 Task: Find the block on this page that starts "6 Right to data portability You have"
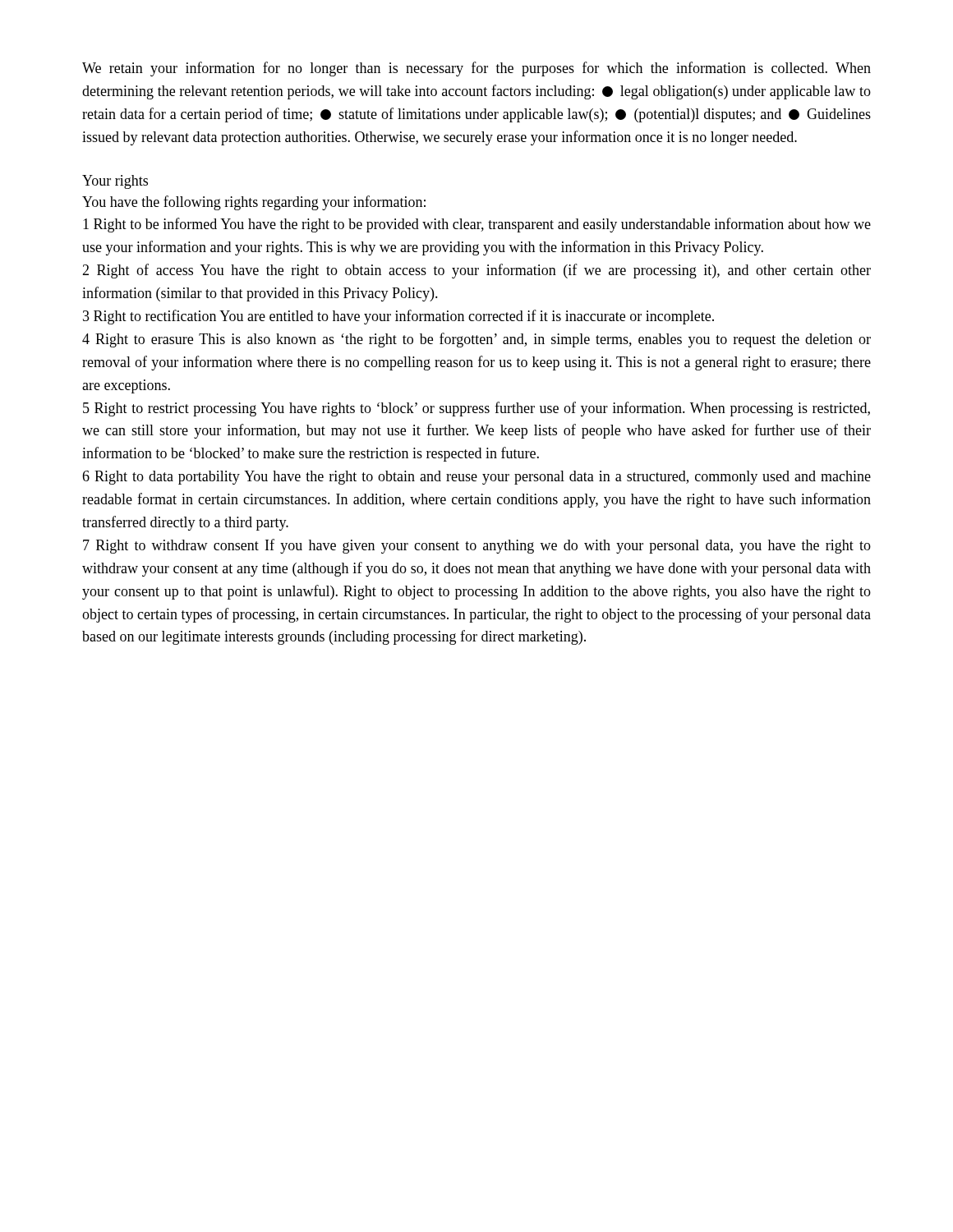point(476,500)
